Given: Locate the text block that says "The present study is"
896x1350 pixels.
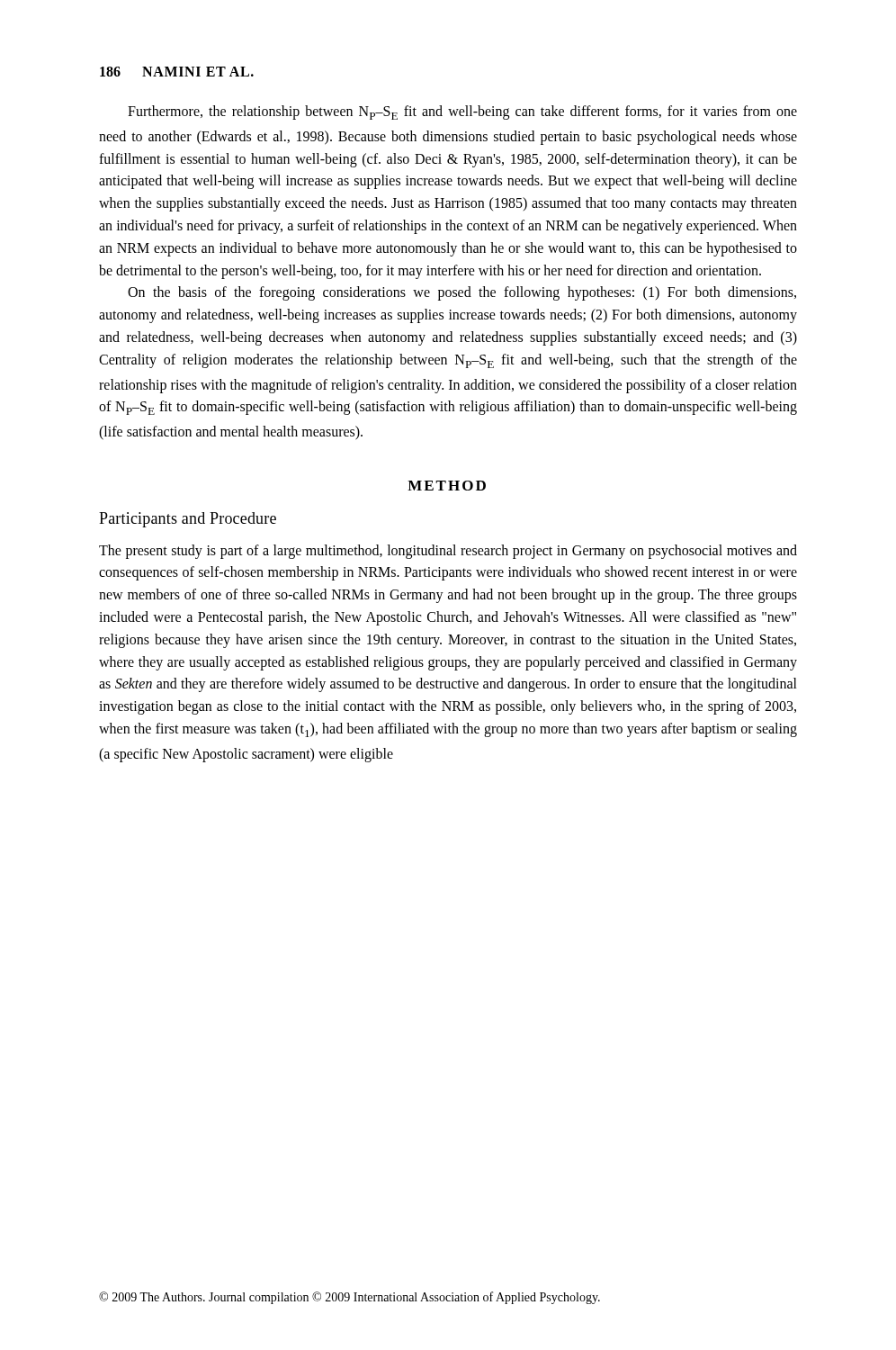Looking at the screenshot, I should 448,653.
